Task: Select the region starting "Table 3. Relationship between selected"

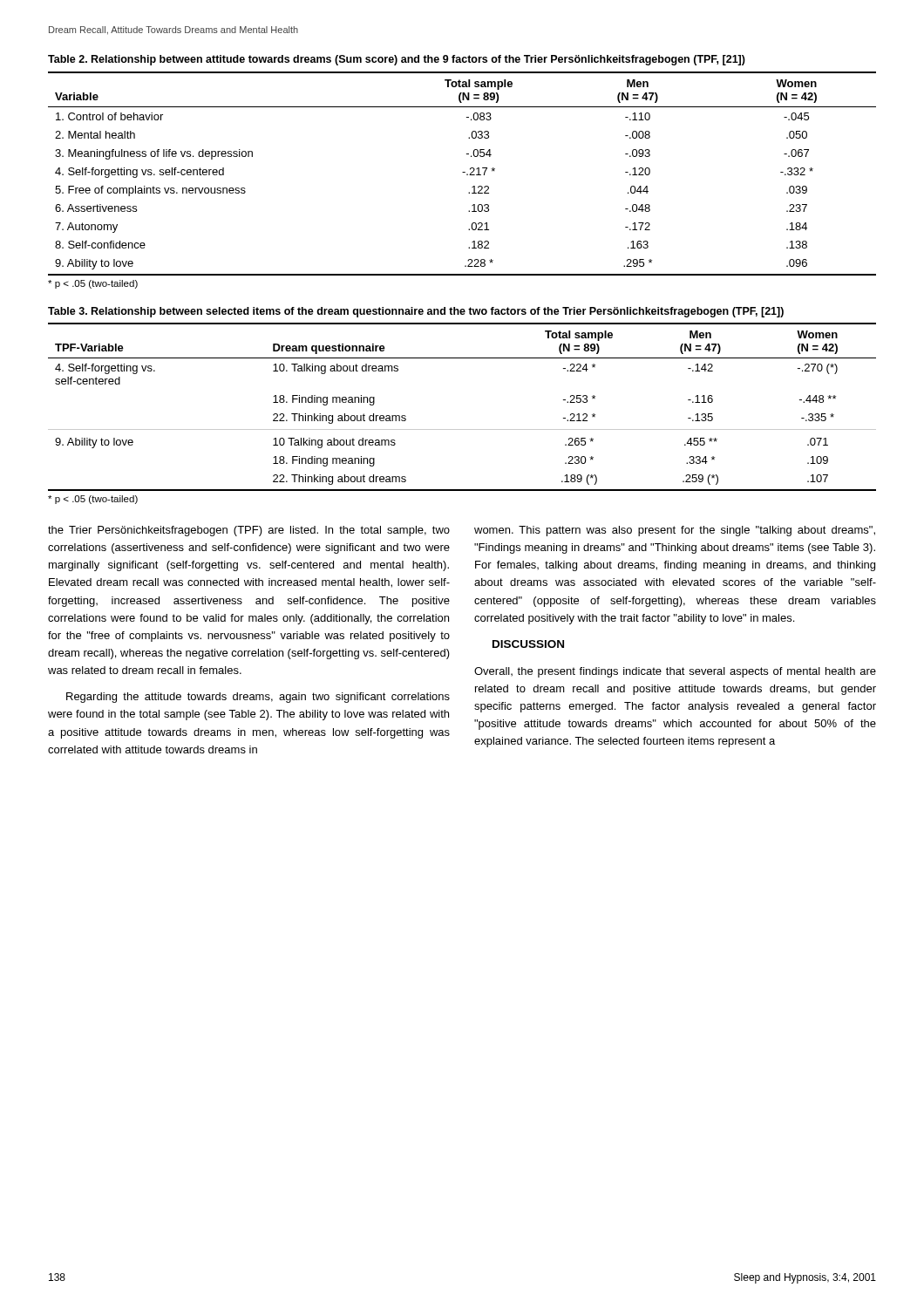Action: click(416, 311)
